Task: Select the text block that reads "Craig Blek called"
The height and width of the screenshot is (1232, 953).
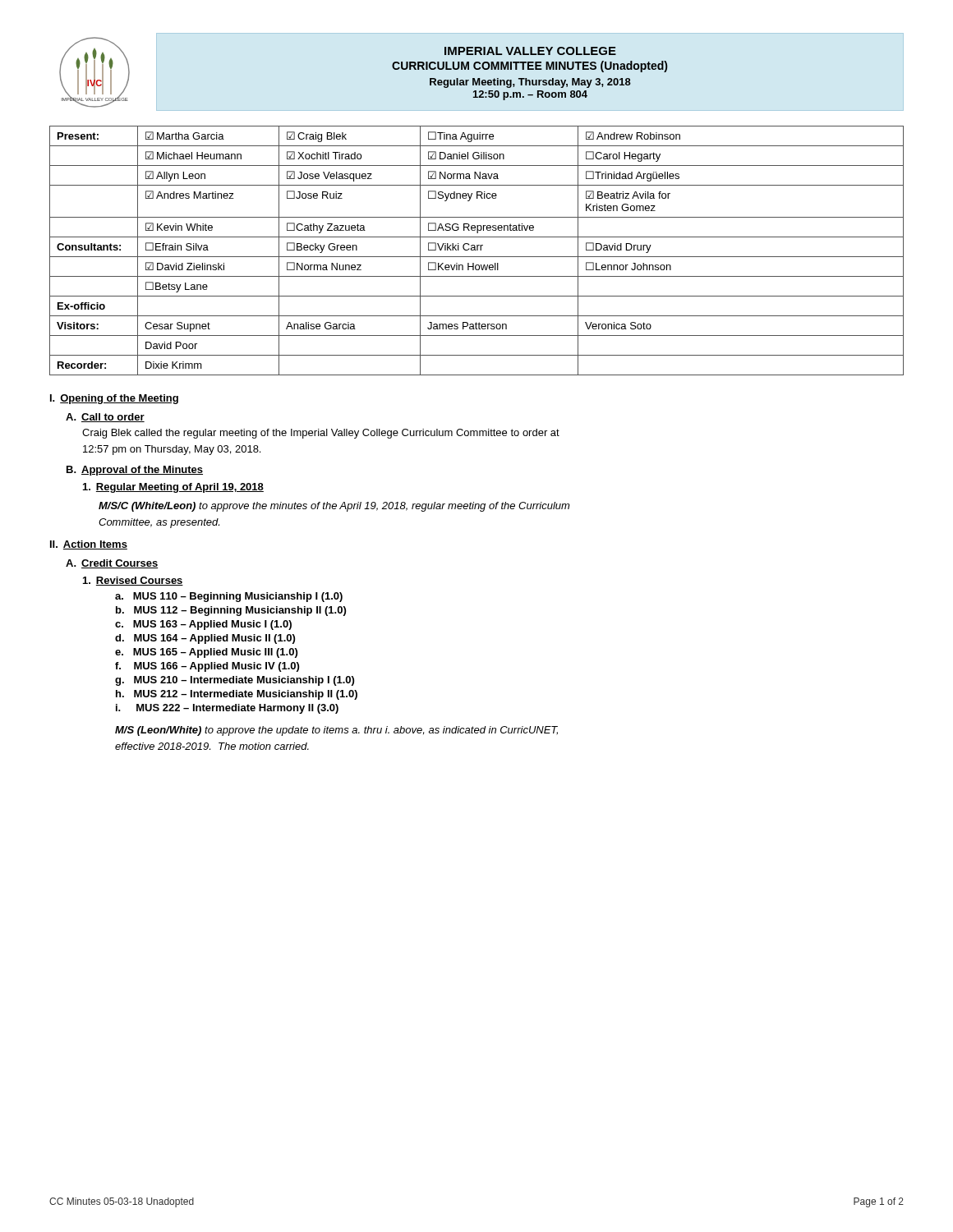Action: pos(321,440)
